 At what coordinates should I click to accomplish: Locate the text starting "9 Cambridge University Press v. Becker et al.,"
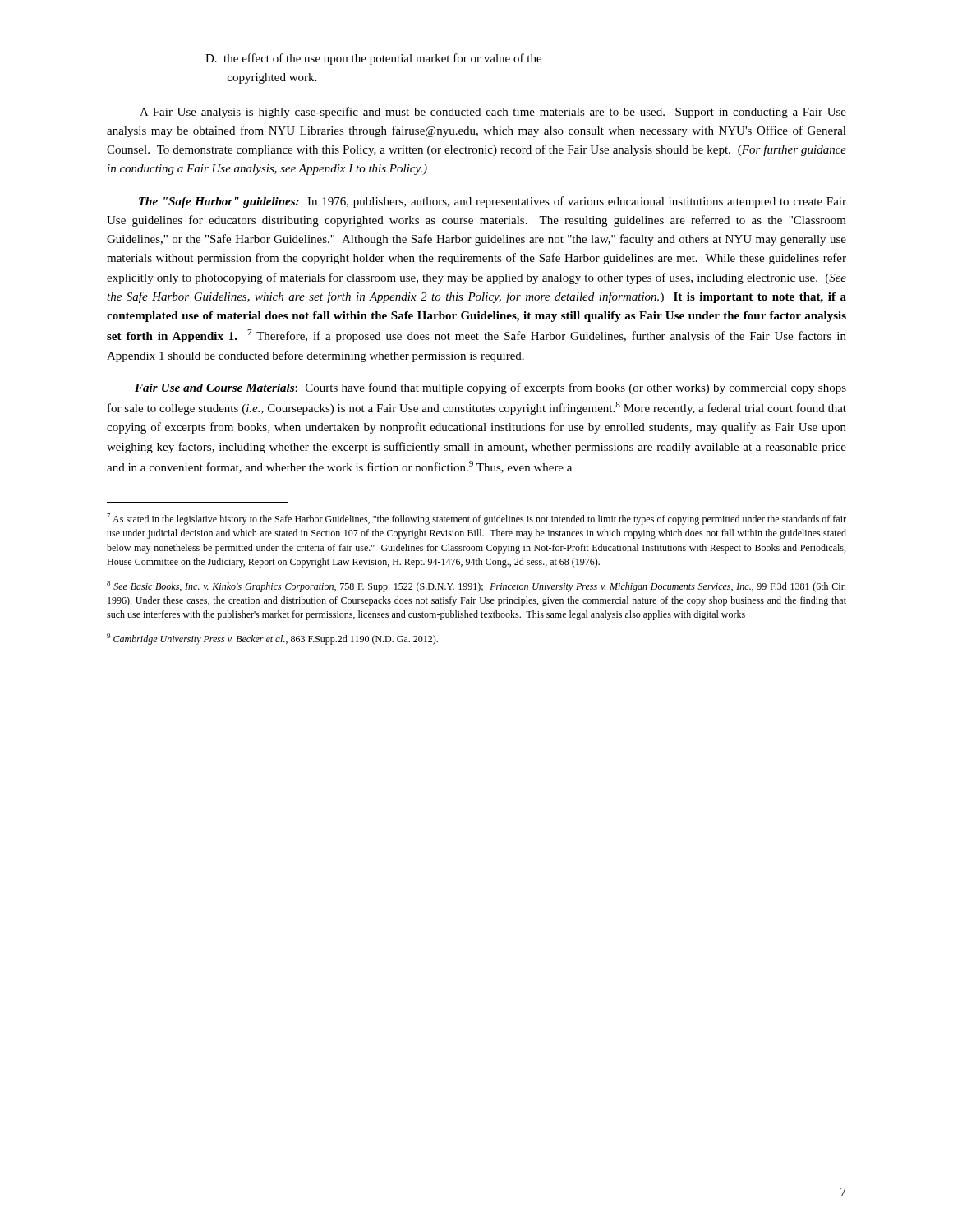[x=273, y=638]
